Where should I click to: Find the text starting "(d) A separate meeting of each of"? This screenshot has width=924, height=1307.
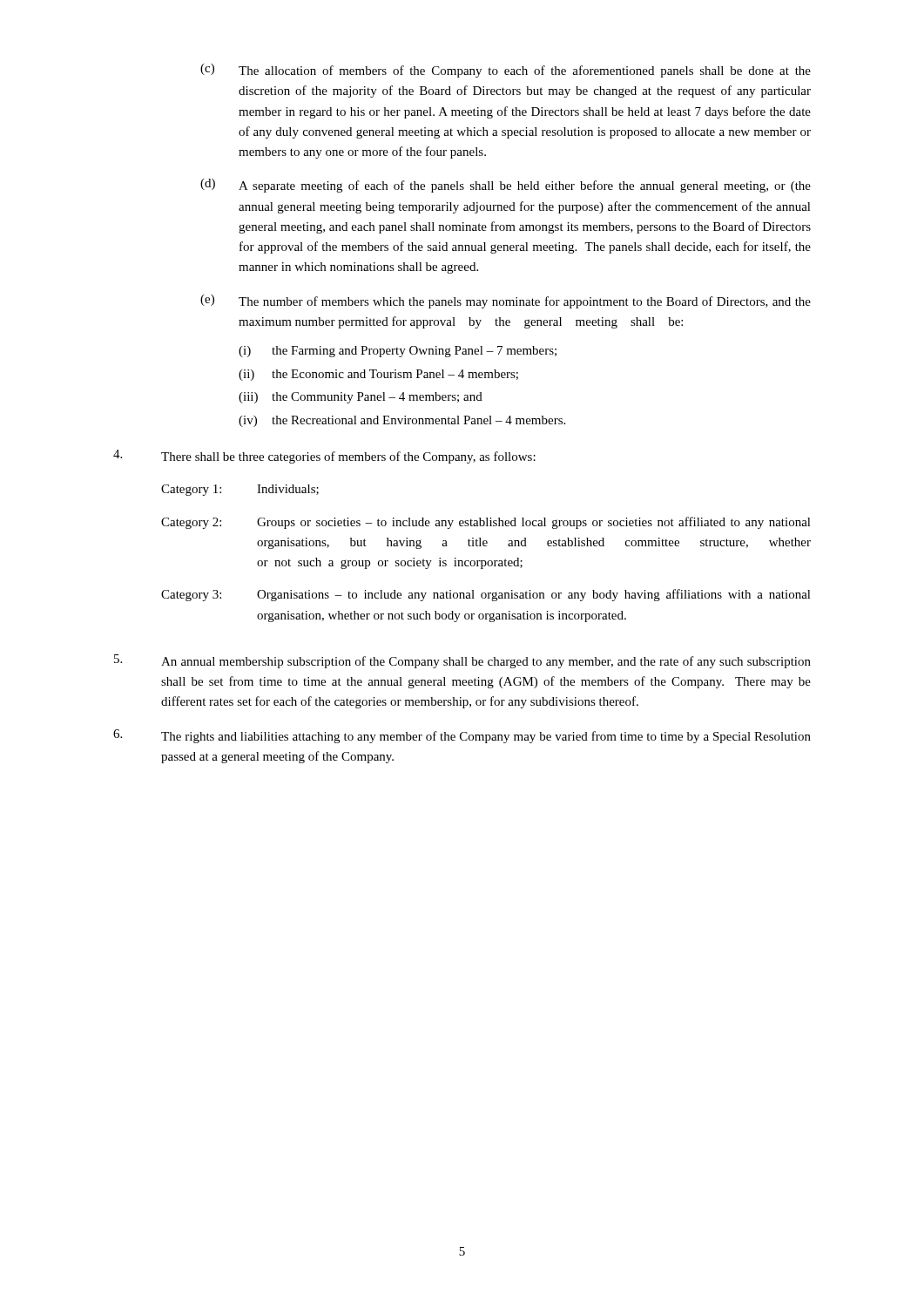pos(506,227)
